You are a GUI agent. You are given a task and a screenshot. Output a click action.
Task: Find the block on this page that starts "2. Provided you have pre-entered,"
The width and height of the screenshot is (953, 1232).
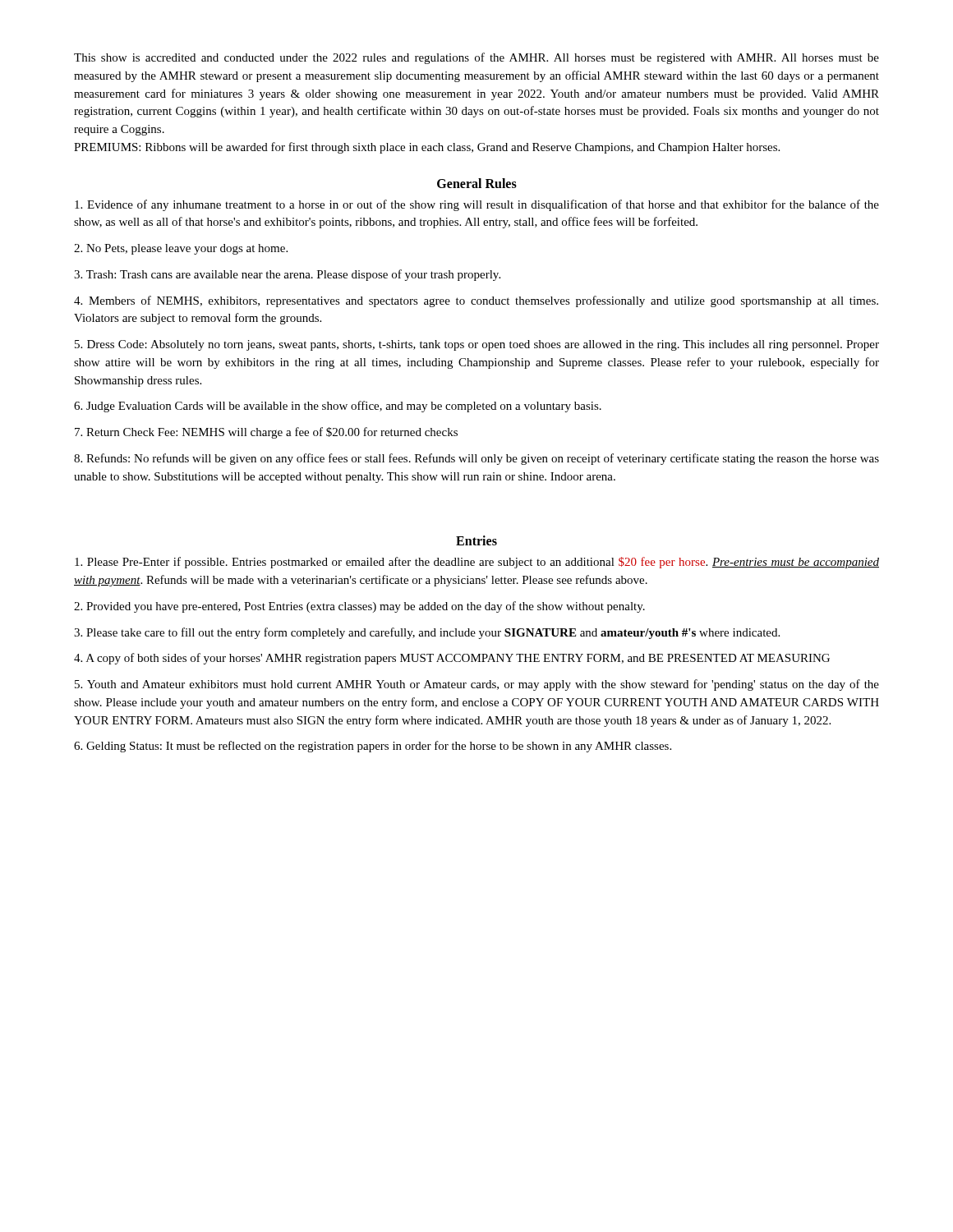[360, 606]
